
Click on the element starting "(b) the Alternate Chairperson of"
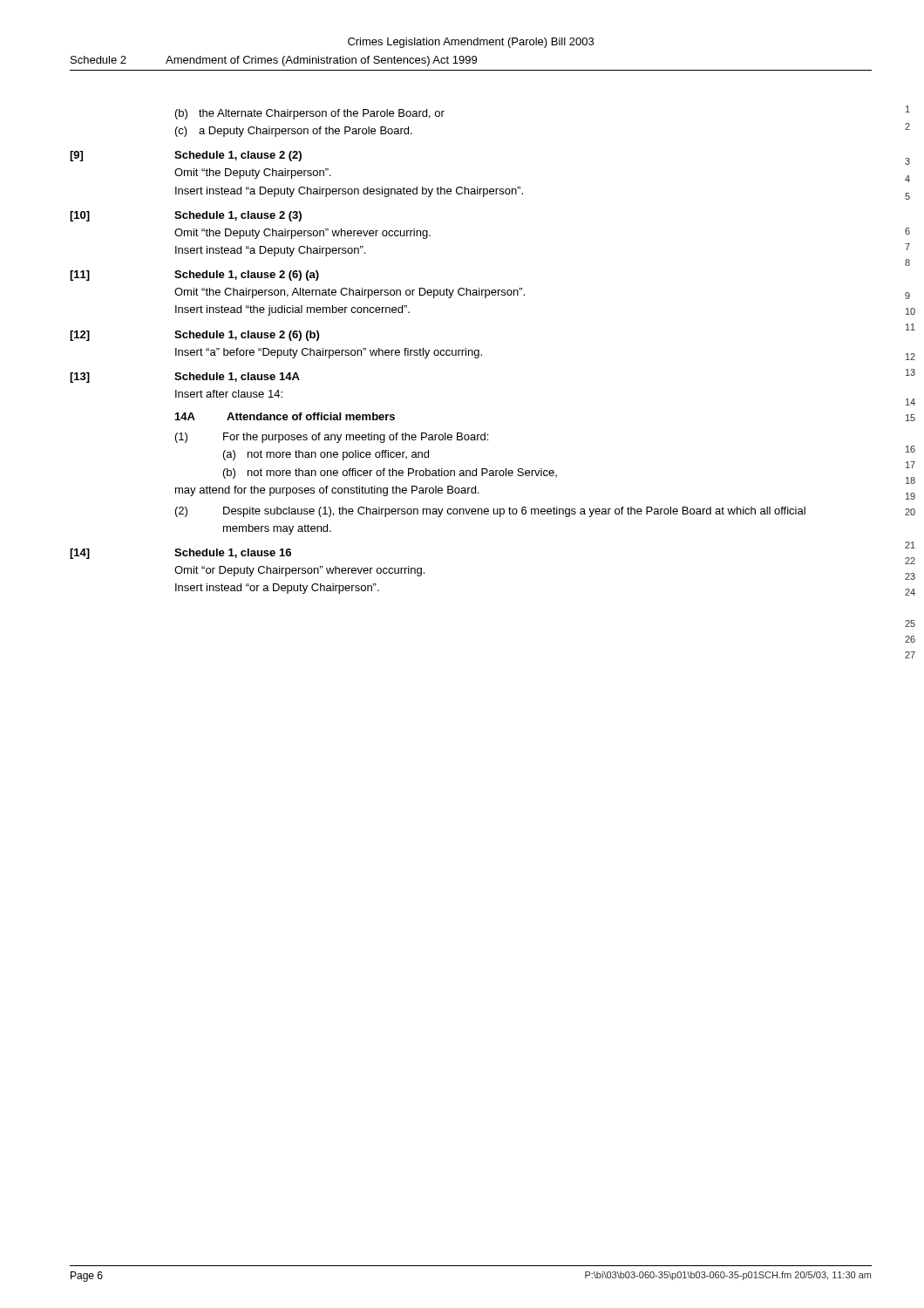pos(310,114)
